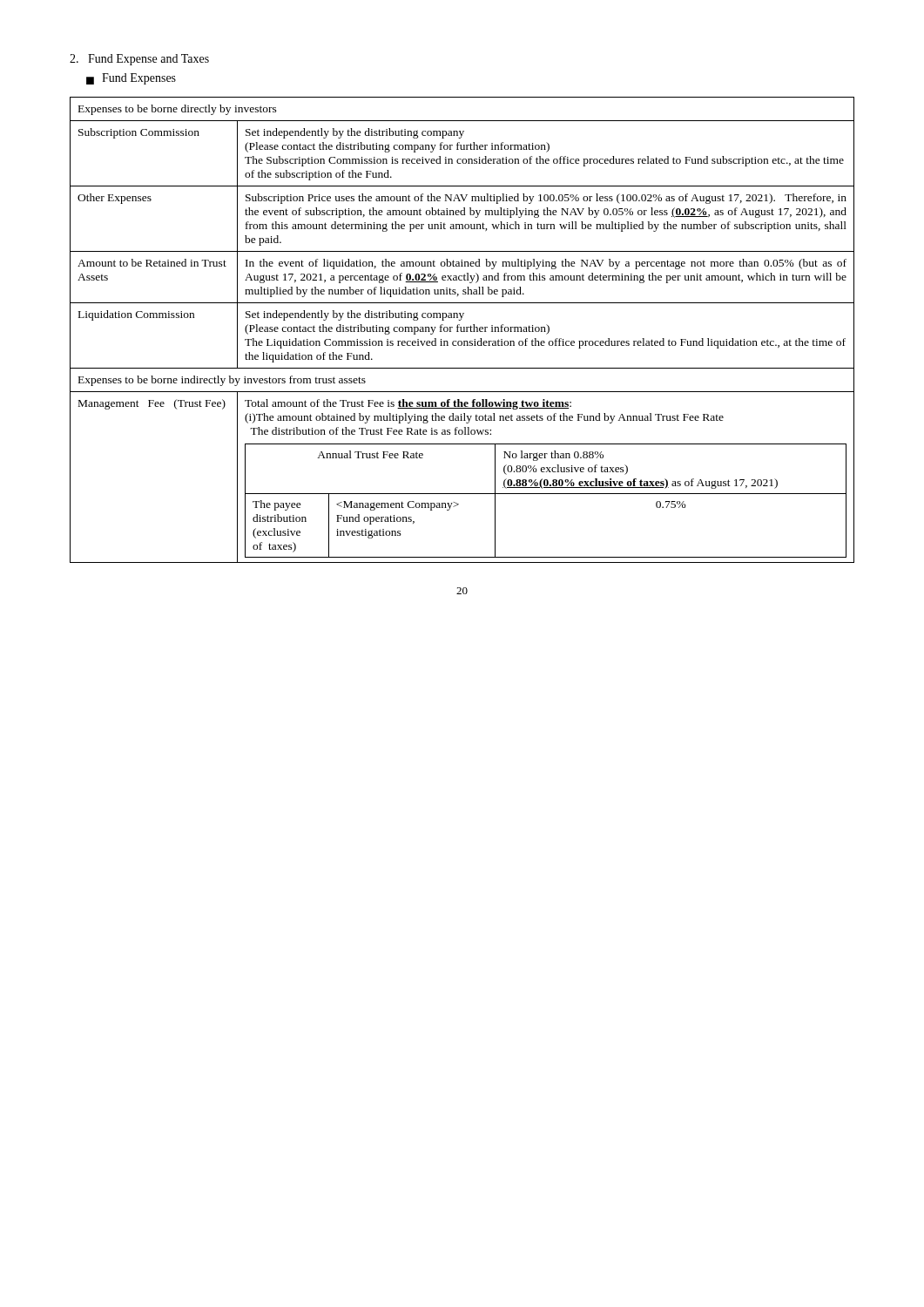Locate the region starting "■ Fund Expenses"

tap(131, 81)
